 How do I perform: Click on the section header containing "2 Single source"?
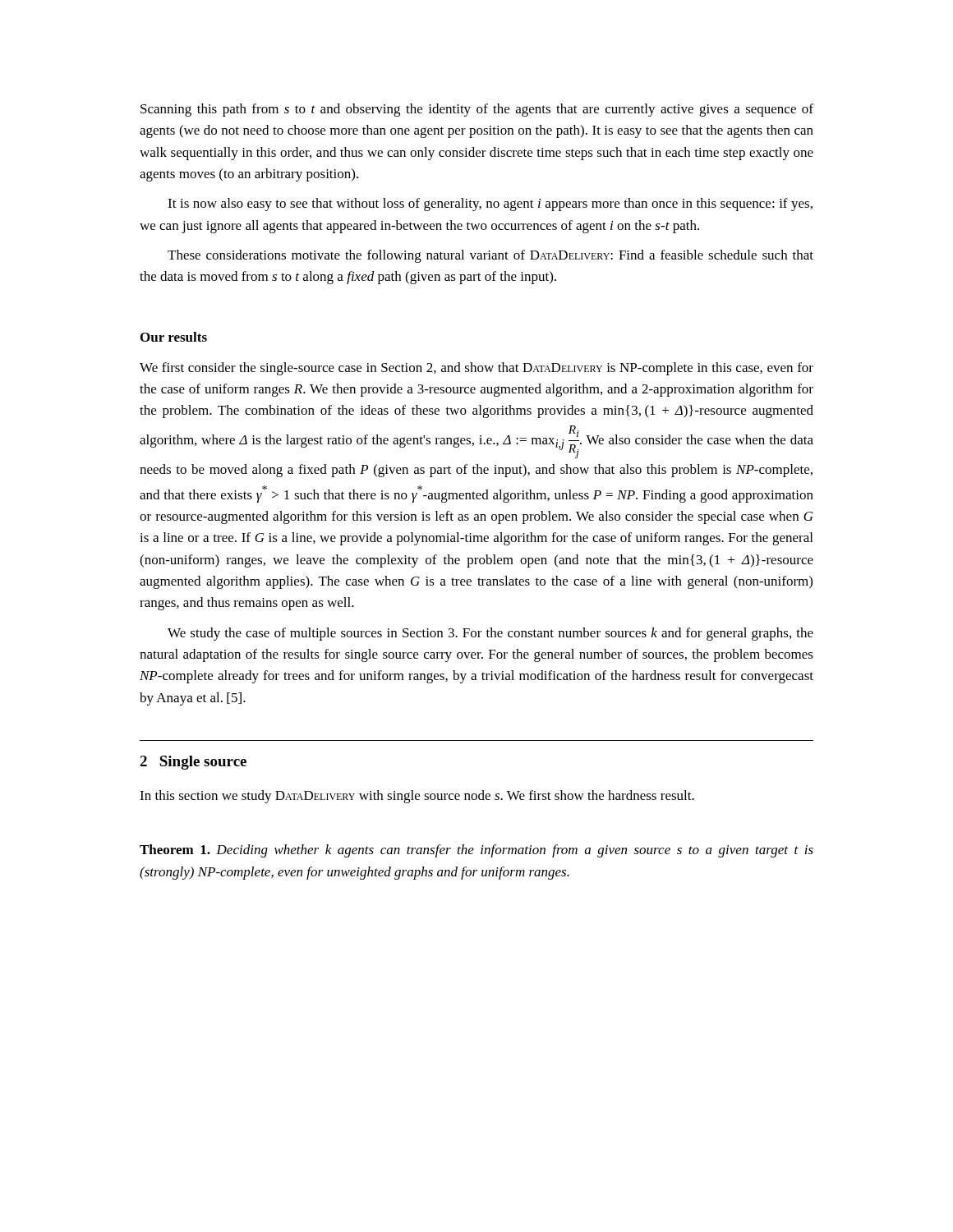[193, 761]
